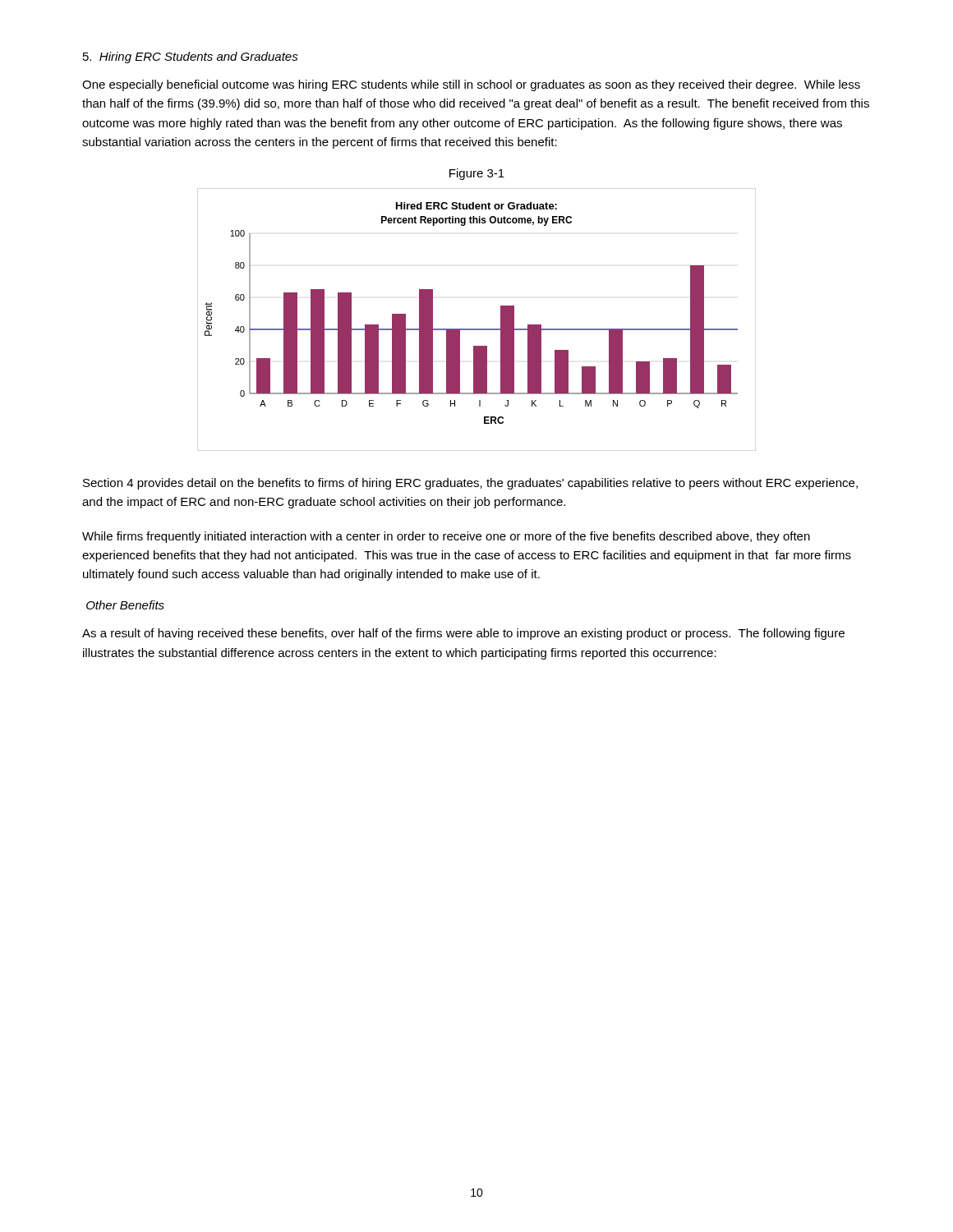Select the text starting "While firms frequently"

(467, 555)
